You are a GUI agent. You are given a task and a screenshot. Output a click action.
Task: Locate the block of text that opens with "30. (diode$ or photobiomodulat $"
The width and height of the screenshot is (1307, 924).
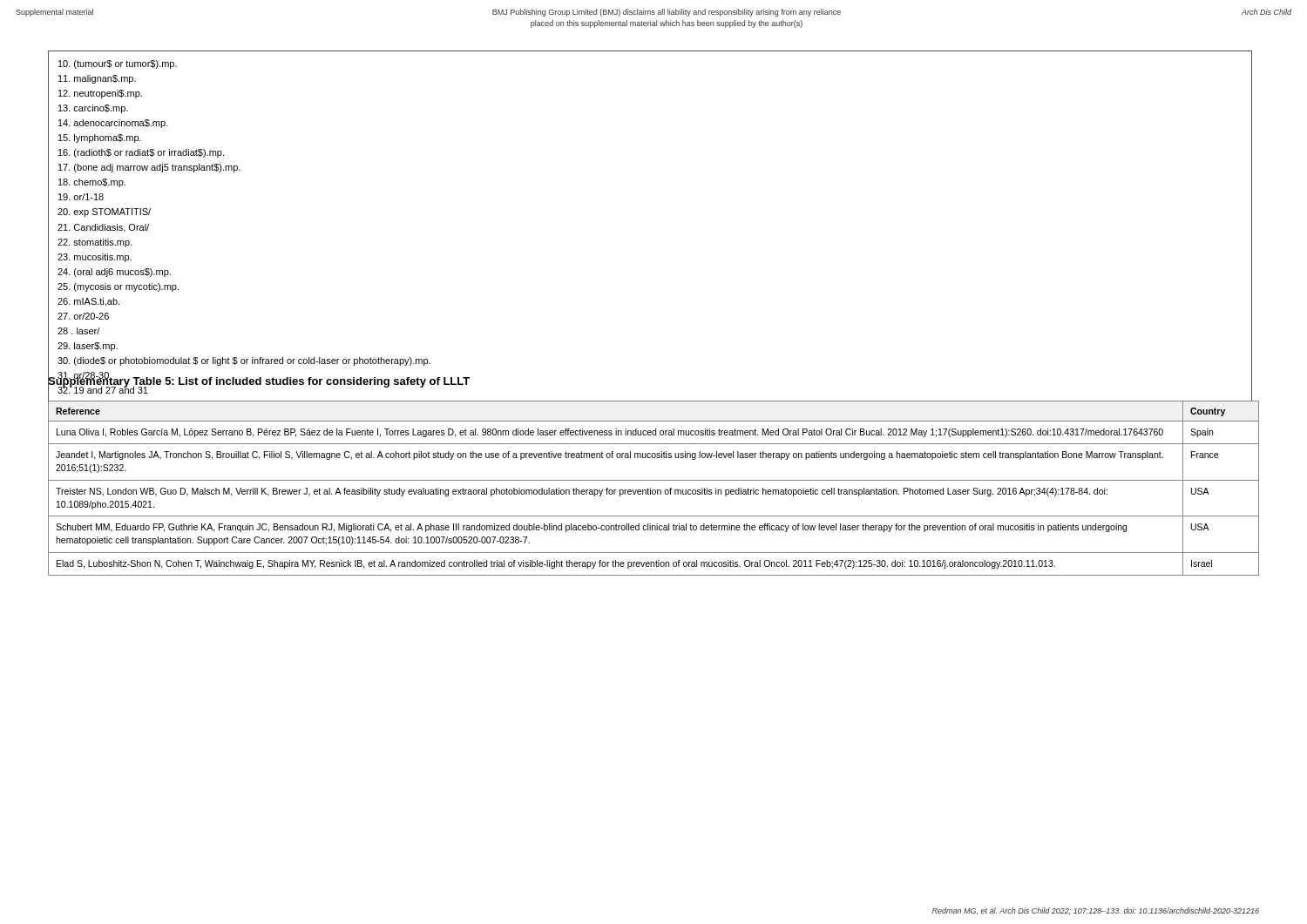click(244, 361)
